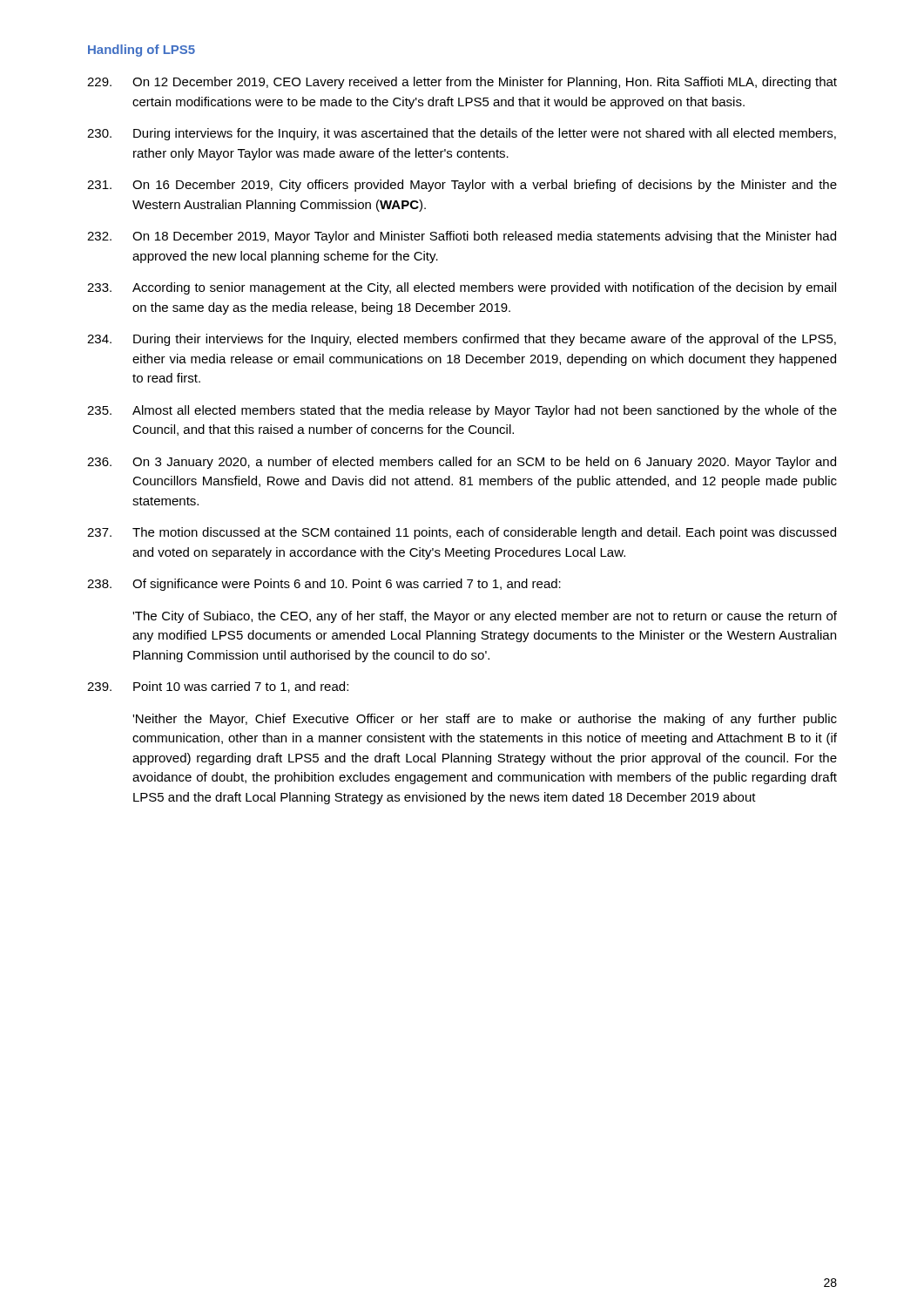Find the block starting "229. On 12 December 2019, CEO Lavery"

coord(462,92)
